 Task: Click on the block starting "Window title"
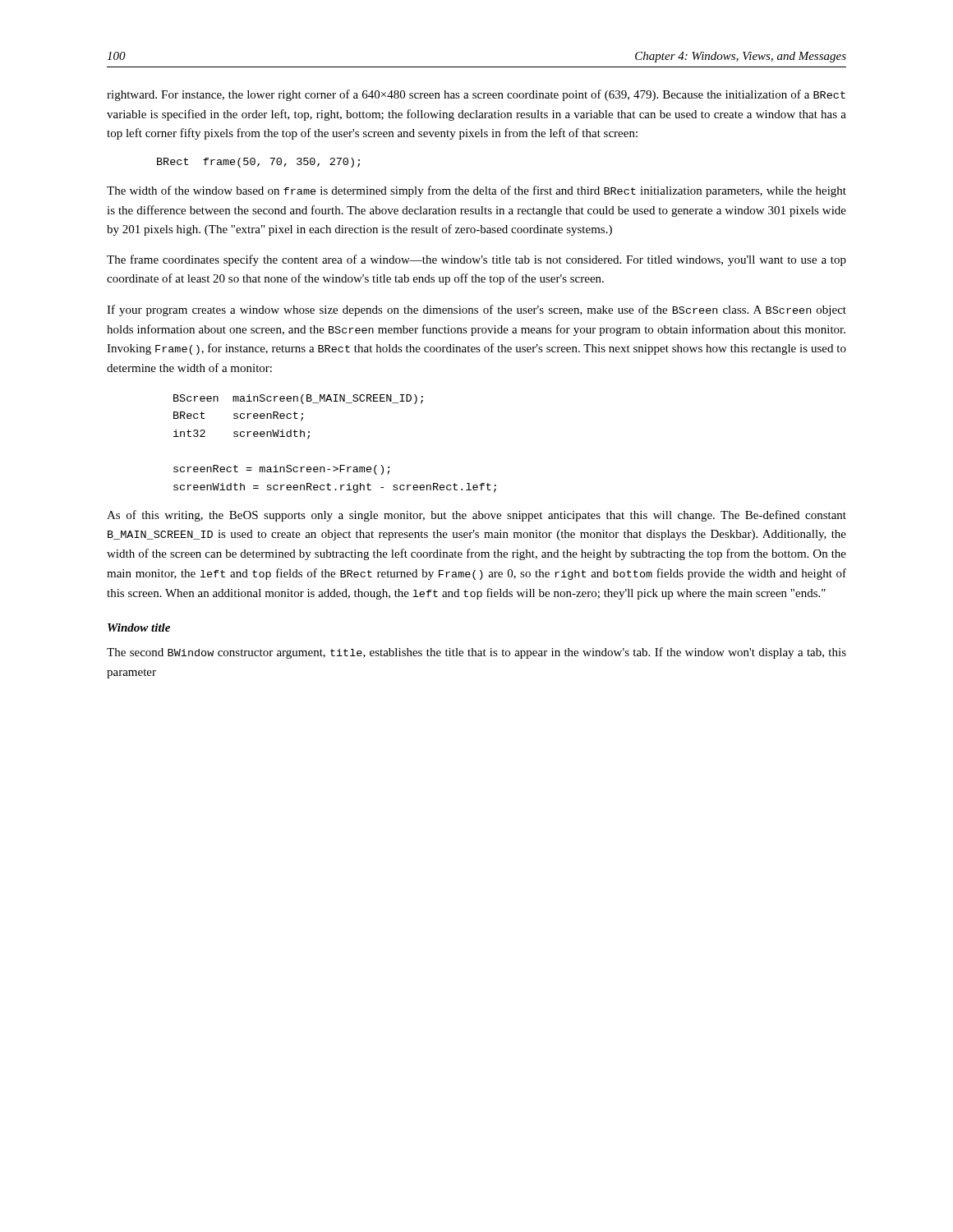click(x=139, y=628)
